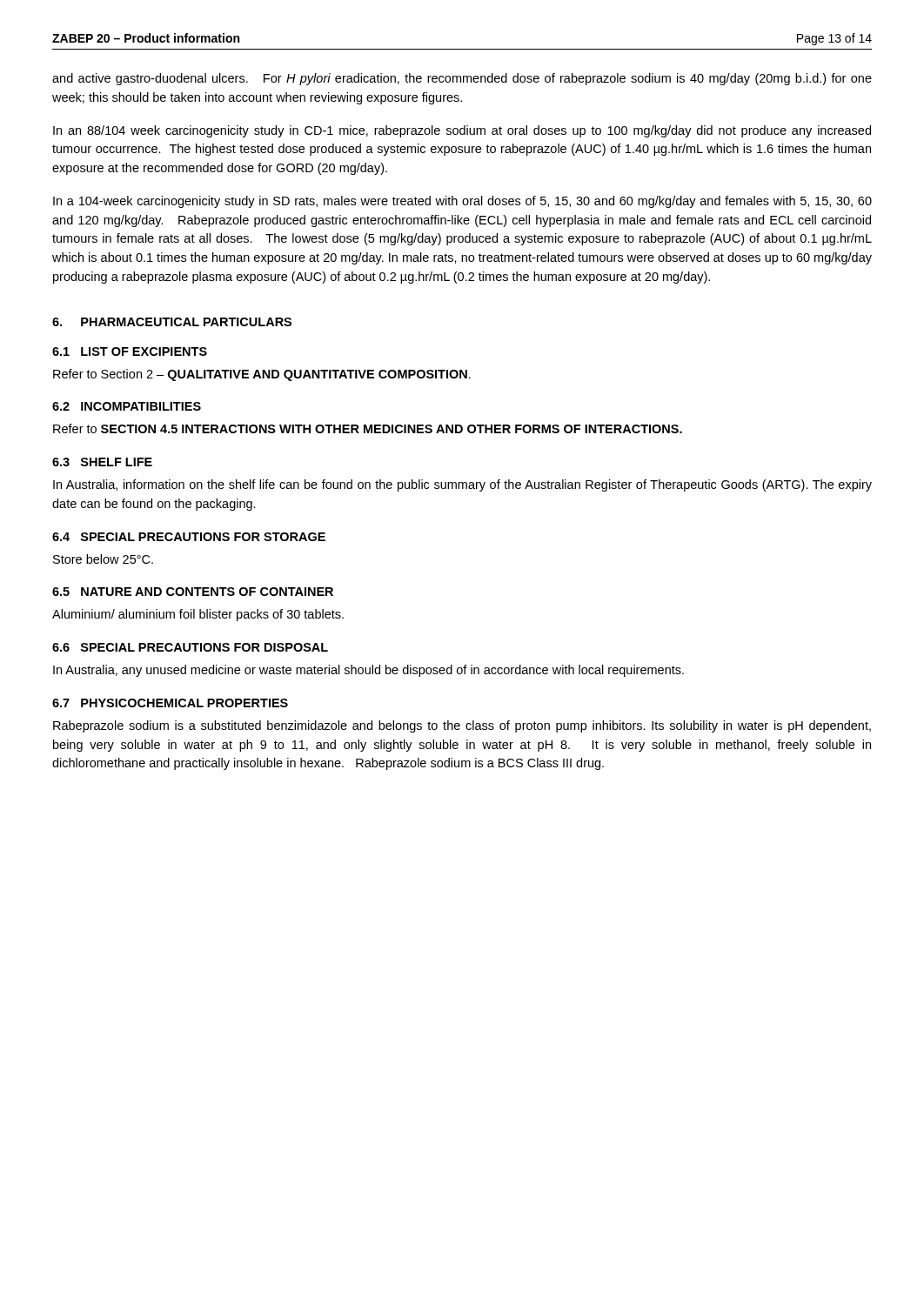
Task: Click on the element starting "Refer to SECTION 4.5 INTERACTIONS WITH"
Action: [367, 429]
